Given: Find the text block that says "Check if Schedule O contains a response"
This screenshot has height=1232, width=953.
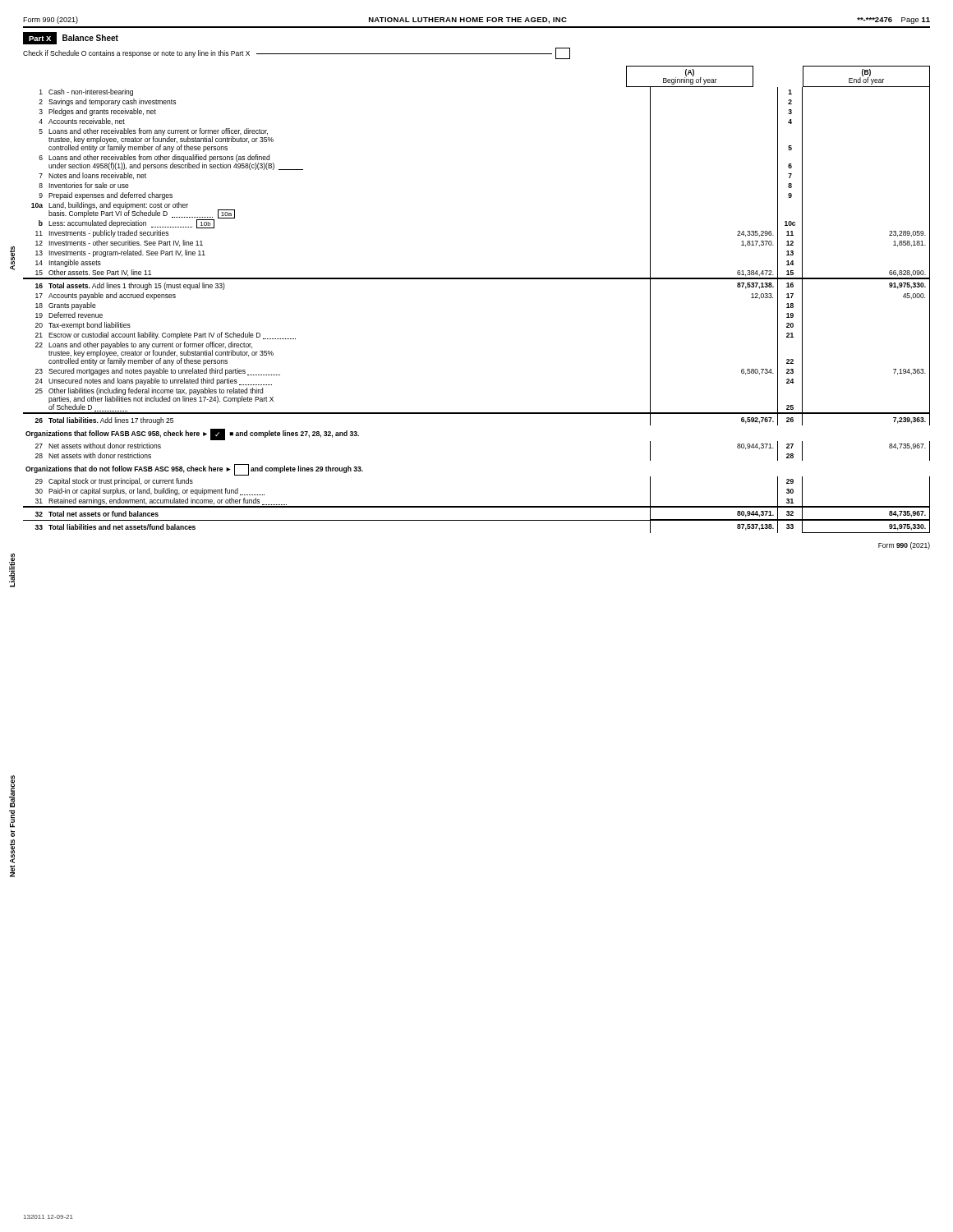Looking at the screenshot, I should coord(297,53).
